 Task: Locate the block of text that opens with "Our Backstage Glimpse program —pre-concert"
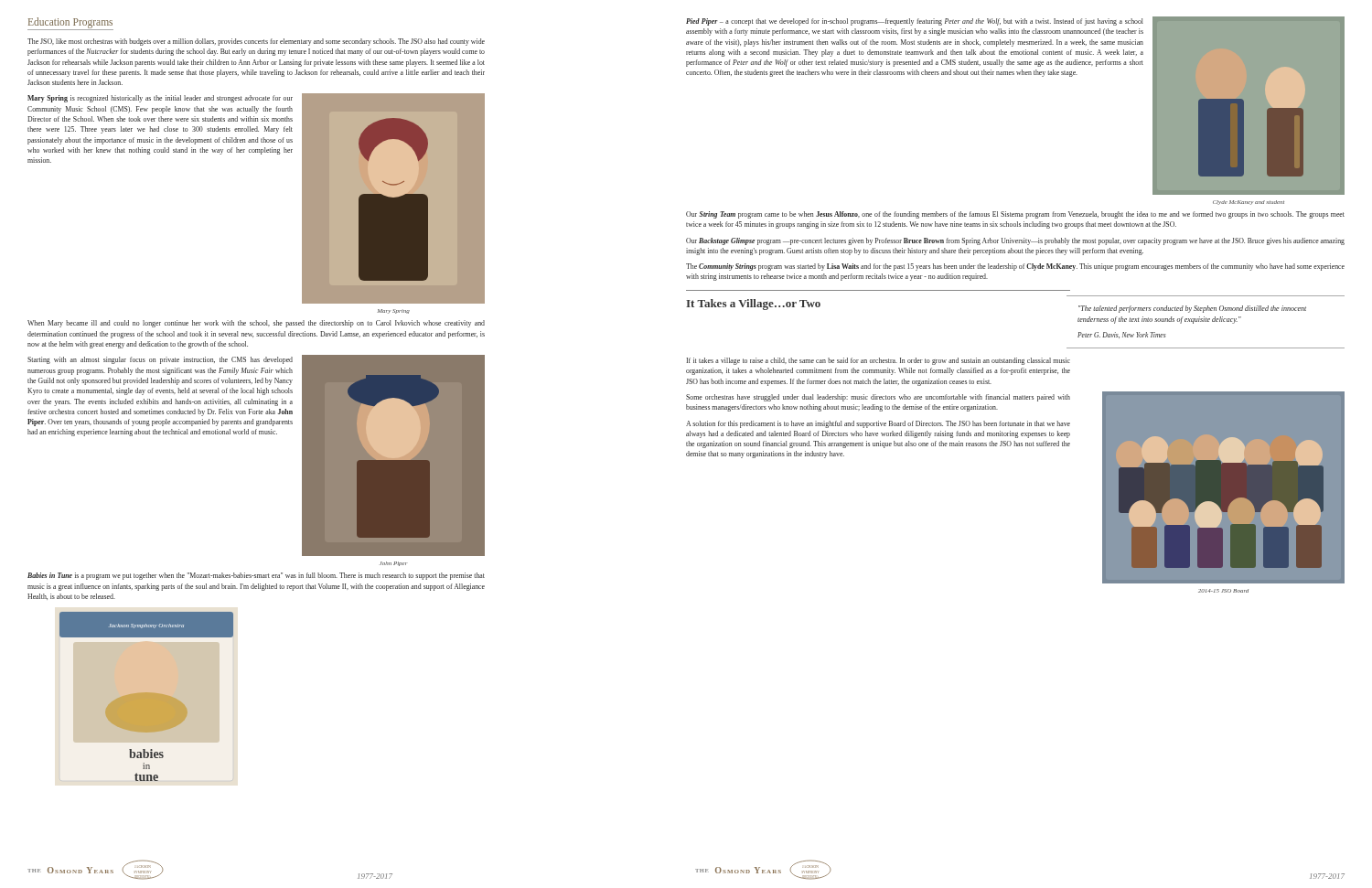1015,246
